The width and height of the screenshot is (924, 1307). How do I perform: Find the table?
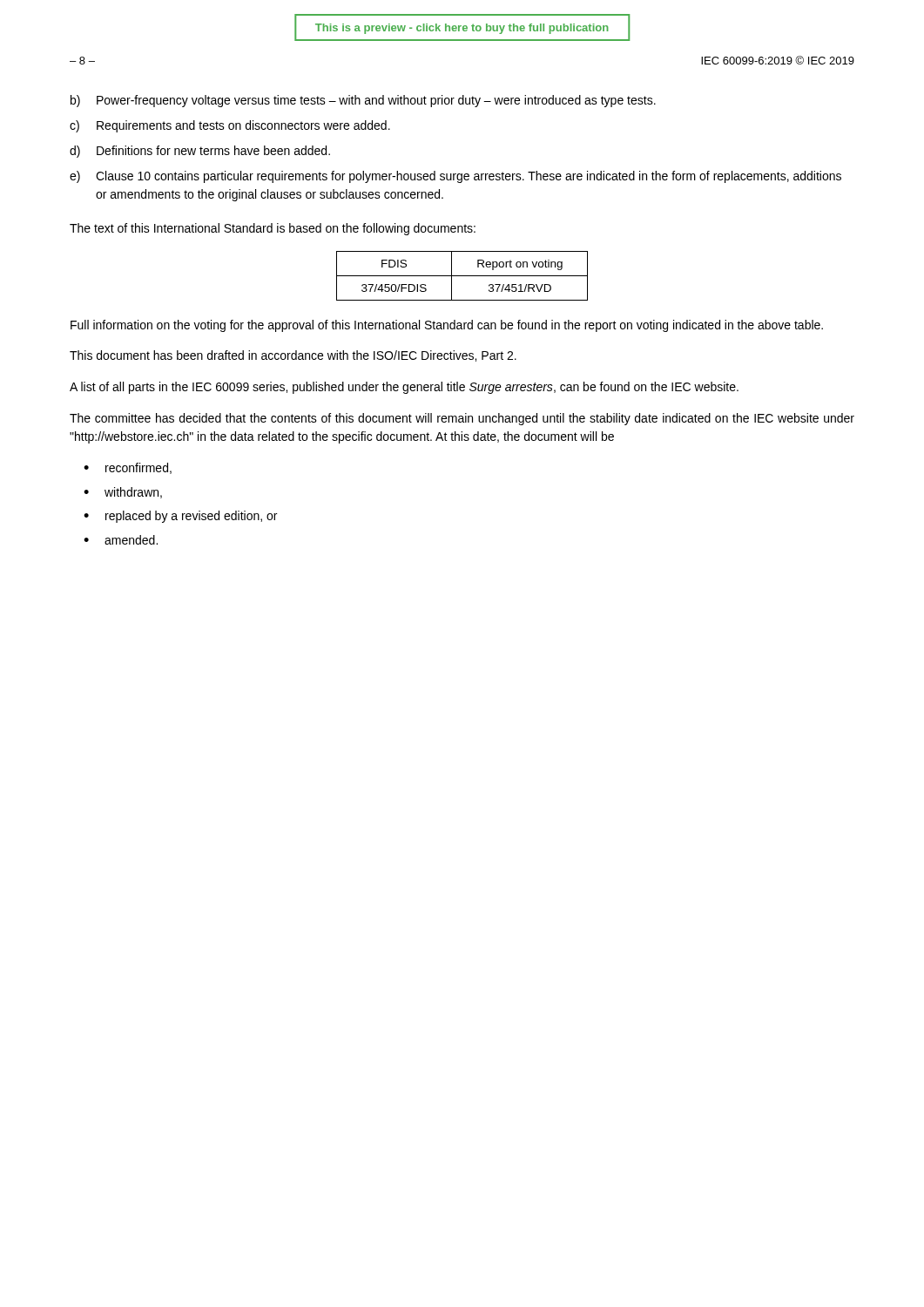[462, 276]
